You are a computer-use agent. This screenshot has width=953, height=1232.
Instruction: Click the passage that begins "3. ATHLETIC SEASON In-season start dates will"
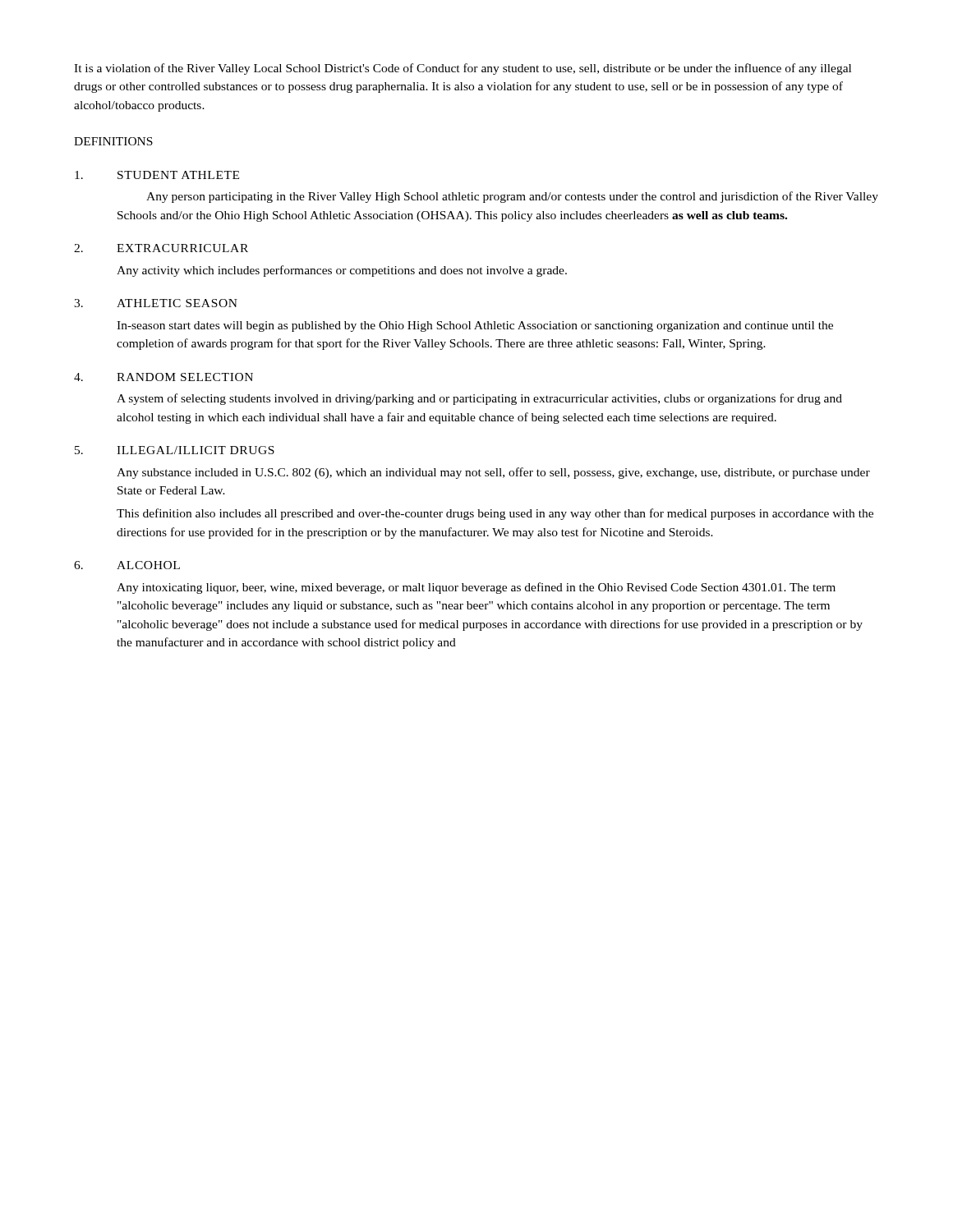[476, 324]
